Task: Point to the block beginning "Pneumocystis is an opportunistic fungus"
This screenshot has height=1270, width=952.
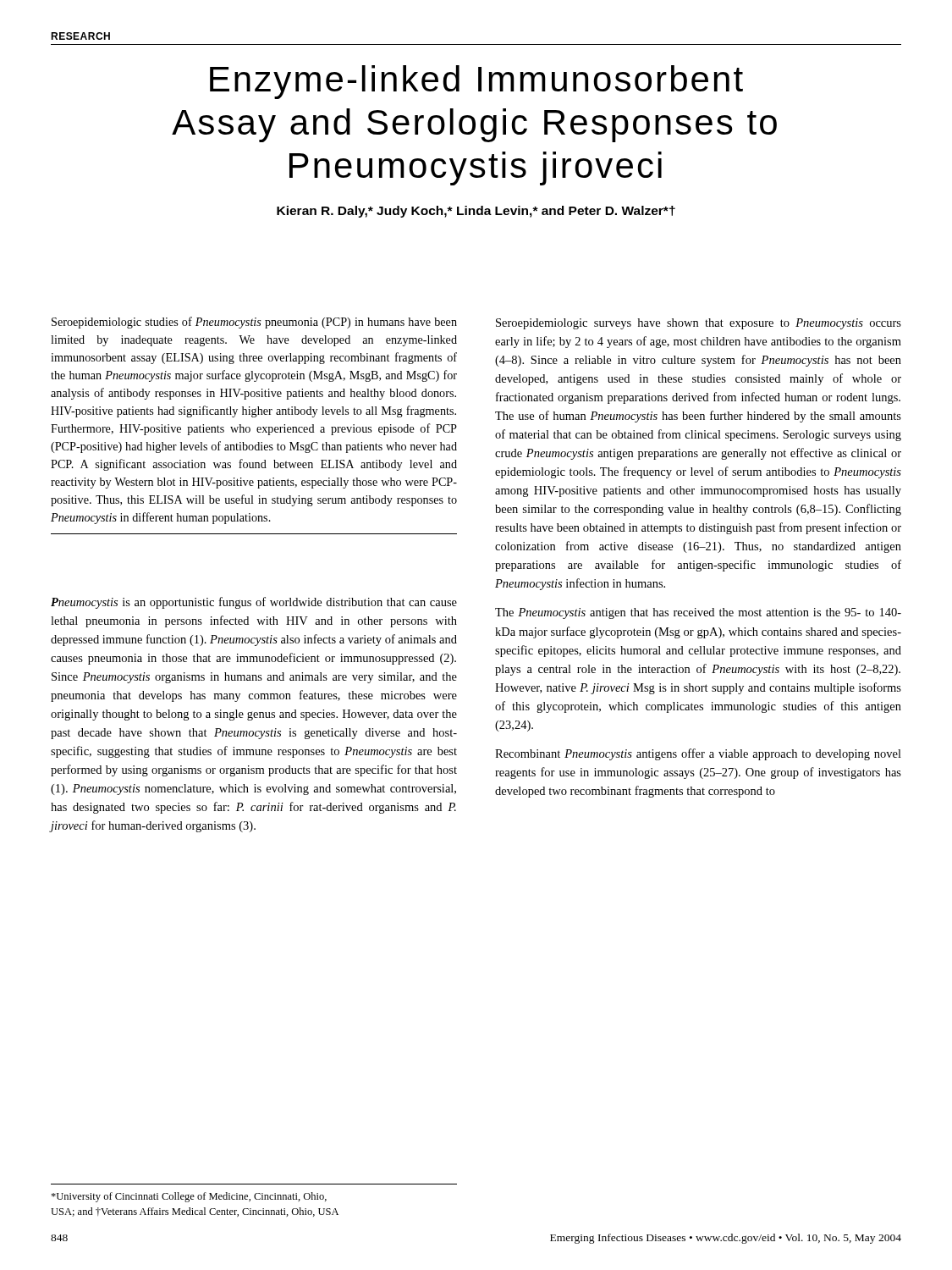Action: pyautogui.click(x=254, y=714)
